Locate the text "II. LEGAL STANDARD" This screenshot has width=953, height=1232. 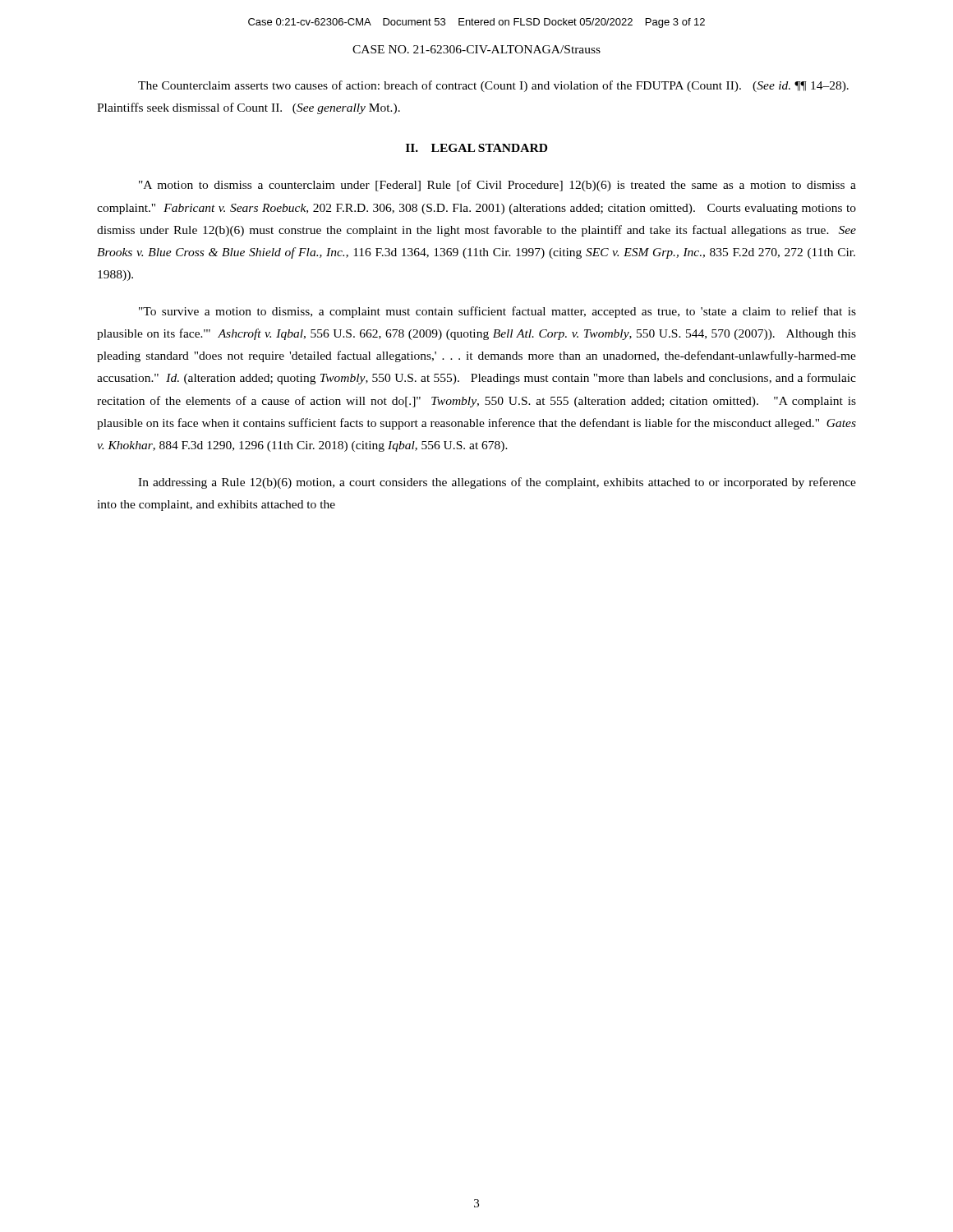tap(476, 148)
